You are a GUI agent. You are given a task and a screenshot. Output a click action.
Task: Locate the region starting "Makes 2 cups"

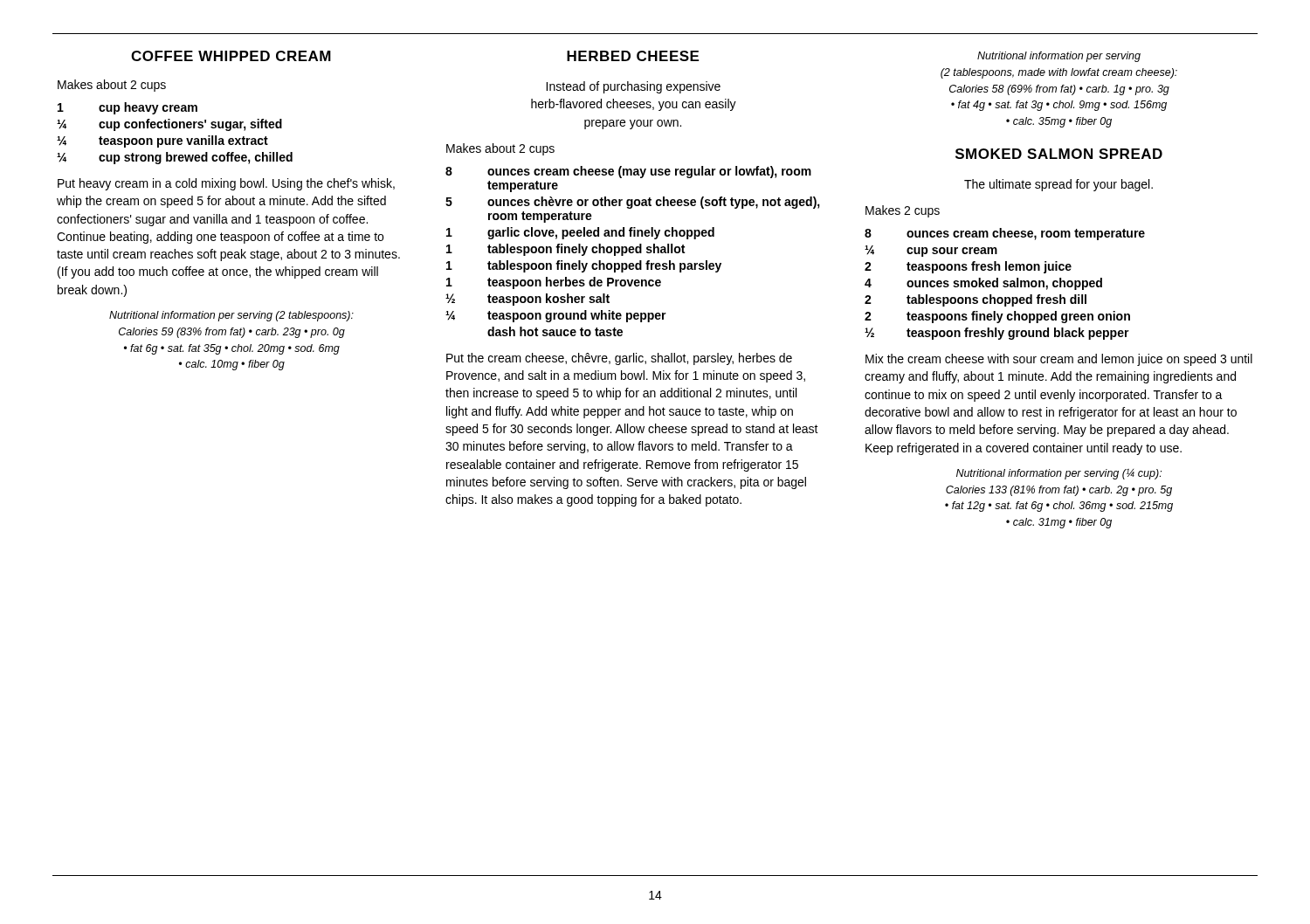[x=902, y=211]
